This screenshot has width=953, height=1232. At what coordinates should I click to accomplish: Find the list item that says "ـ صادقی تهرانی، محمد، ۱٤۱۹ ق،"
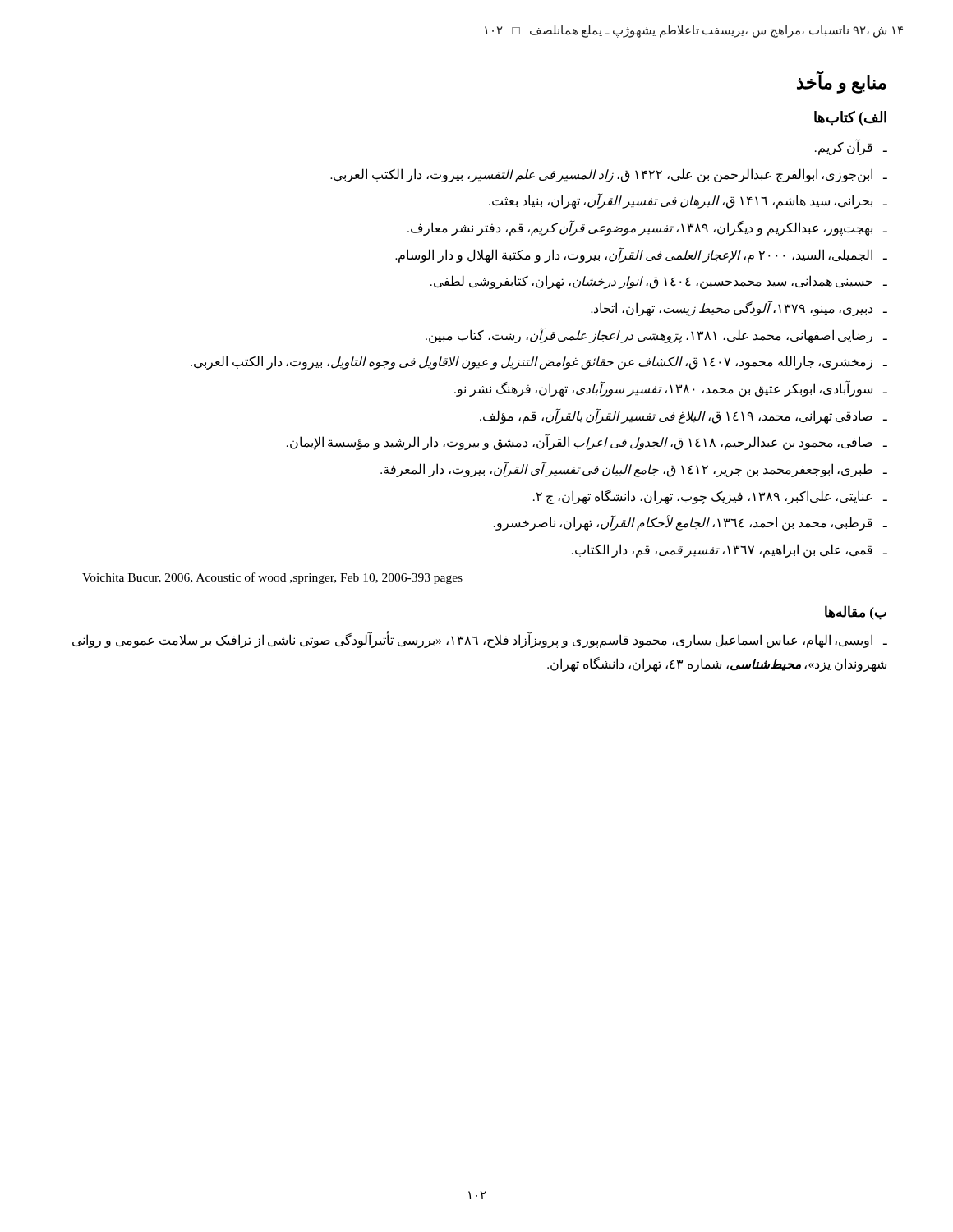tap(683, 416)
